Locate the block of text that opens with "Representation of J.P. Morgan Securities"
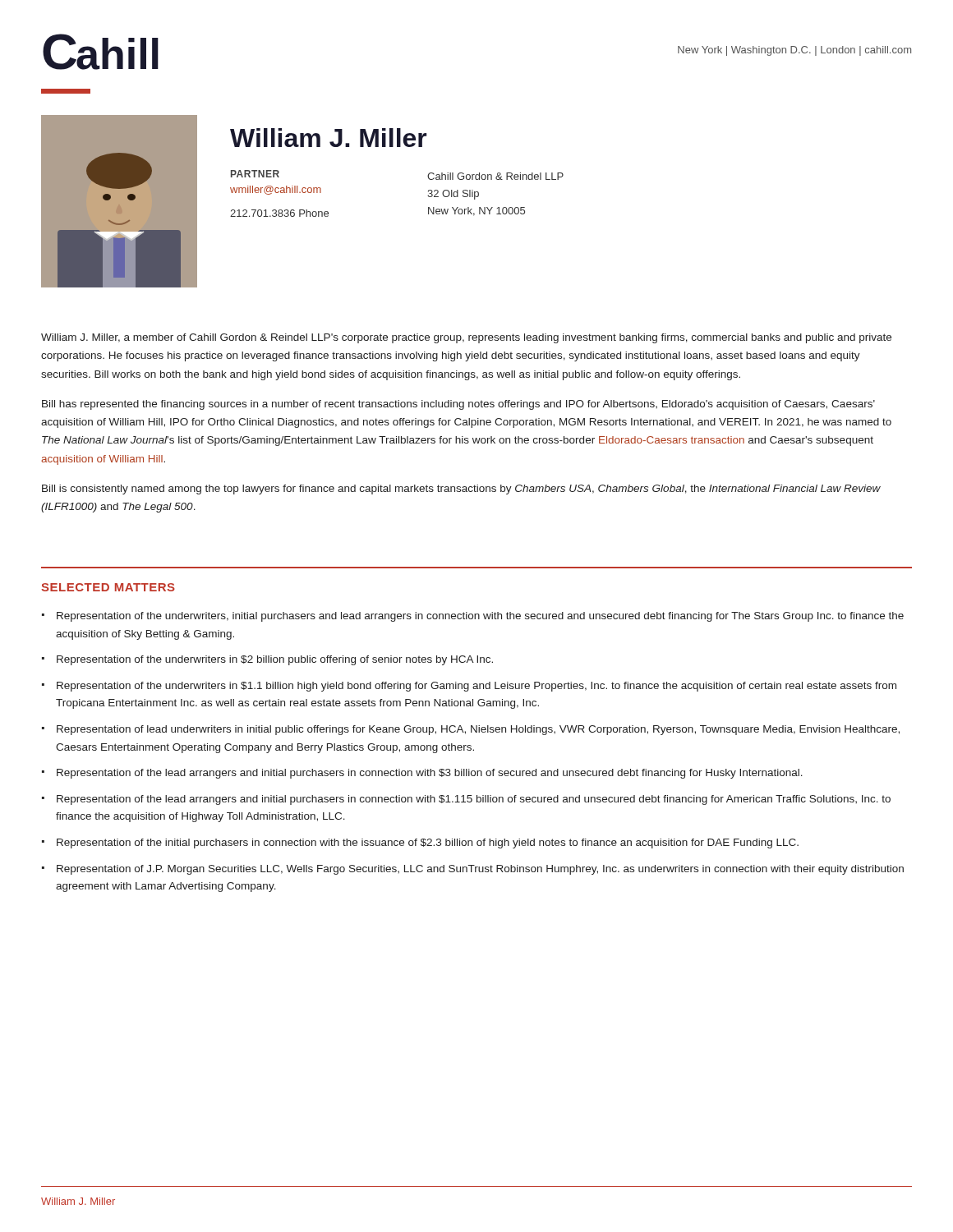 (480, 877)
